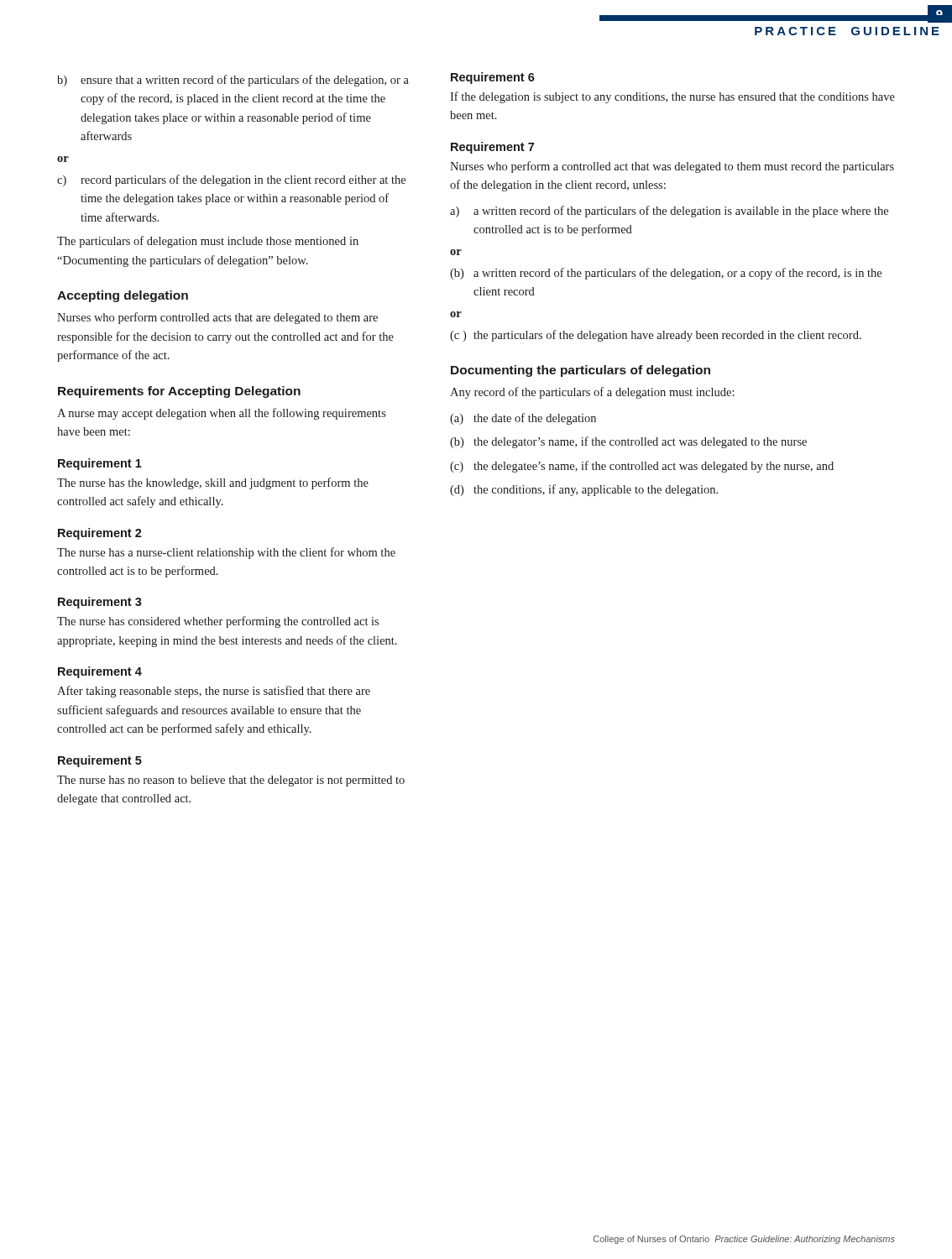Point to the block starting "(c ) the particulars of the"

coord(672,335)
